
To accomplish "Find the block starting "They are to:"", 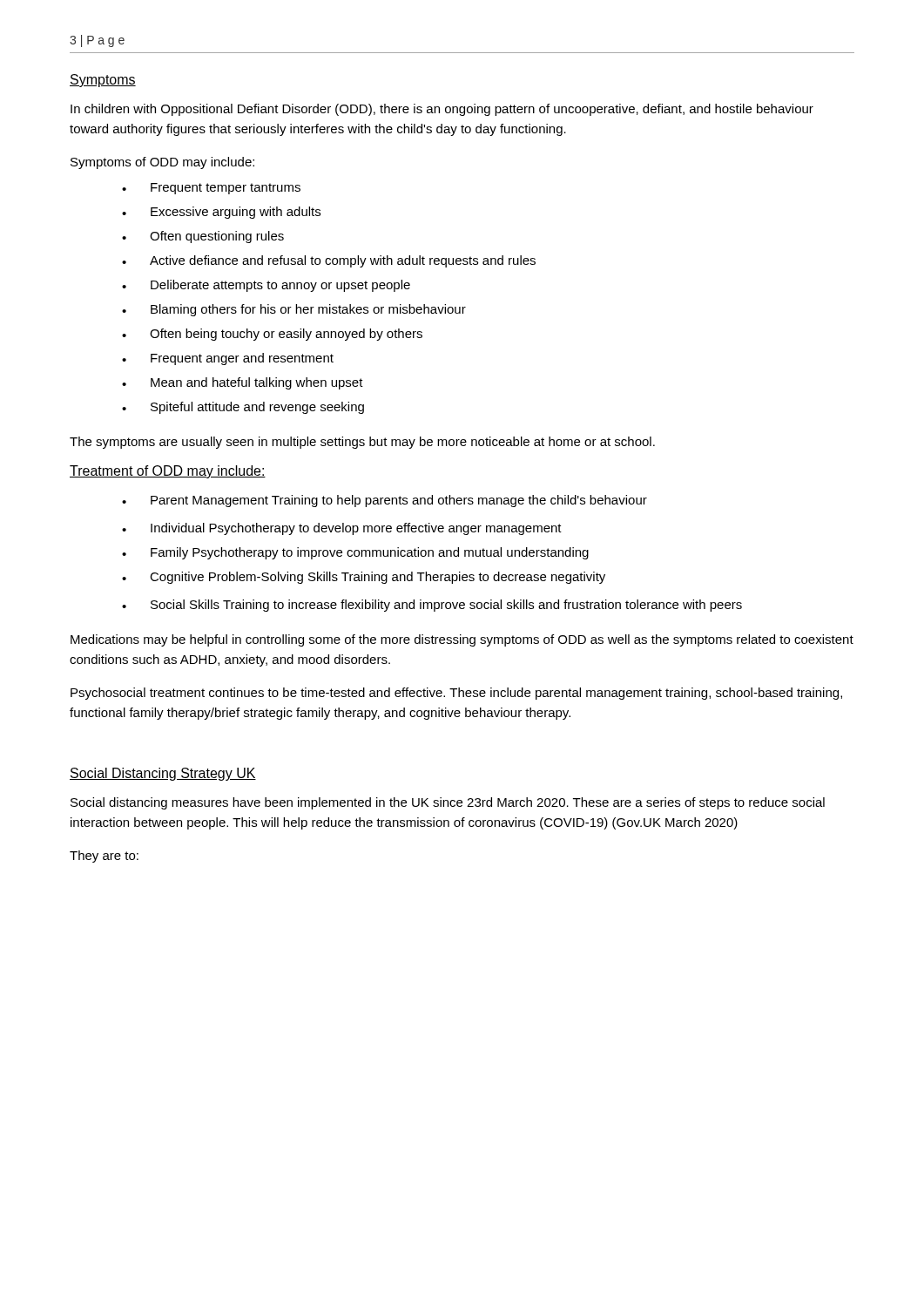I will coord(105,855).
